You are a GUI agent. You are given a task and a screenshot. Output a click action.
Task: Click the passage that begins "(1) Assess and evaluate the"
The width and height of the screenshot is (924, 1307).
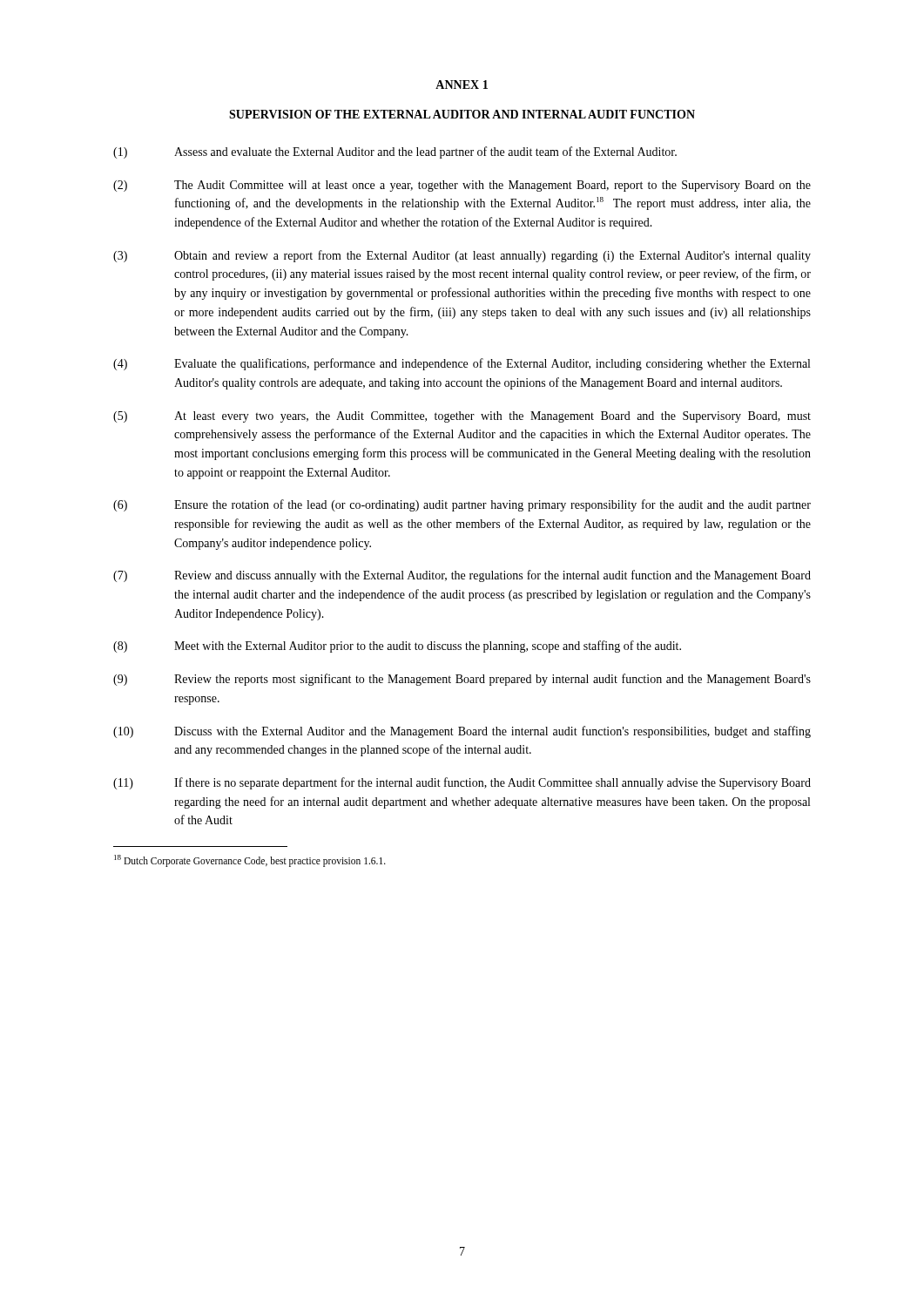pos(462,152)
